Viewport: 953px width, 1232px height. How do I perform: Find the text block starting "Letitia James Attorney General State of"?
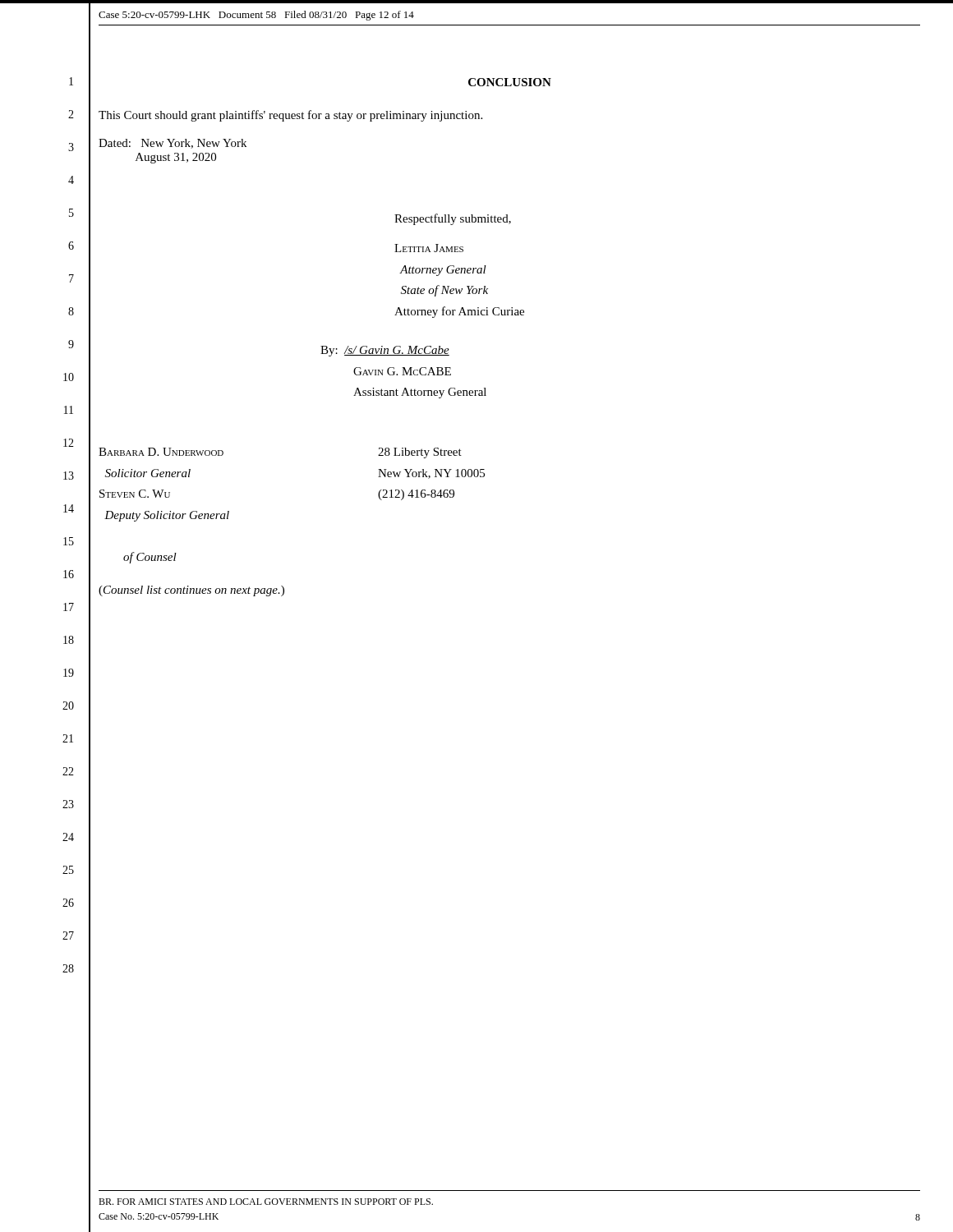tap(460, 280)
